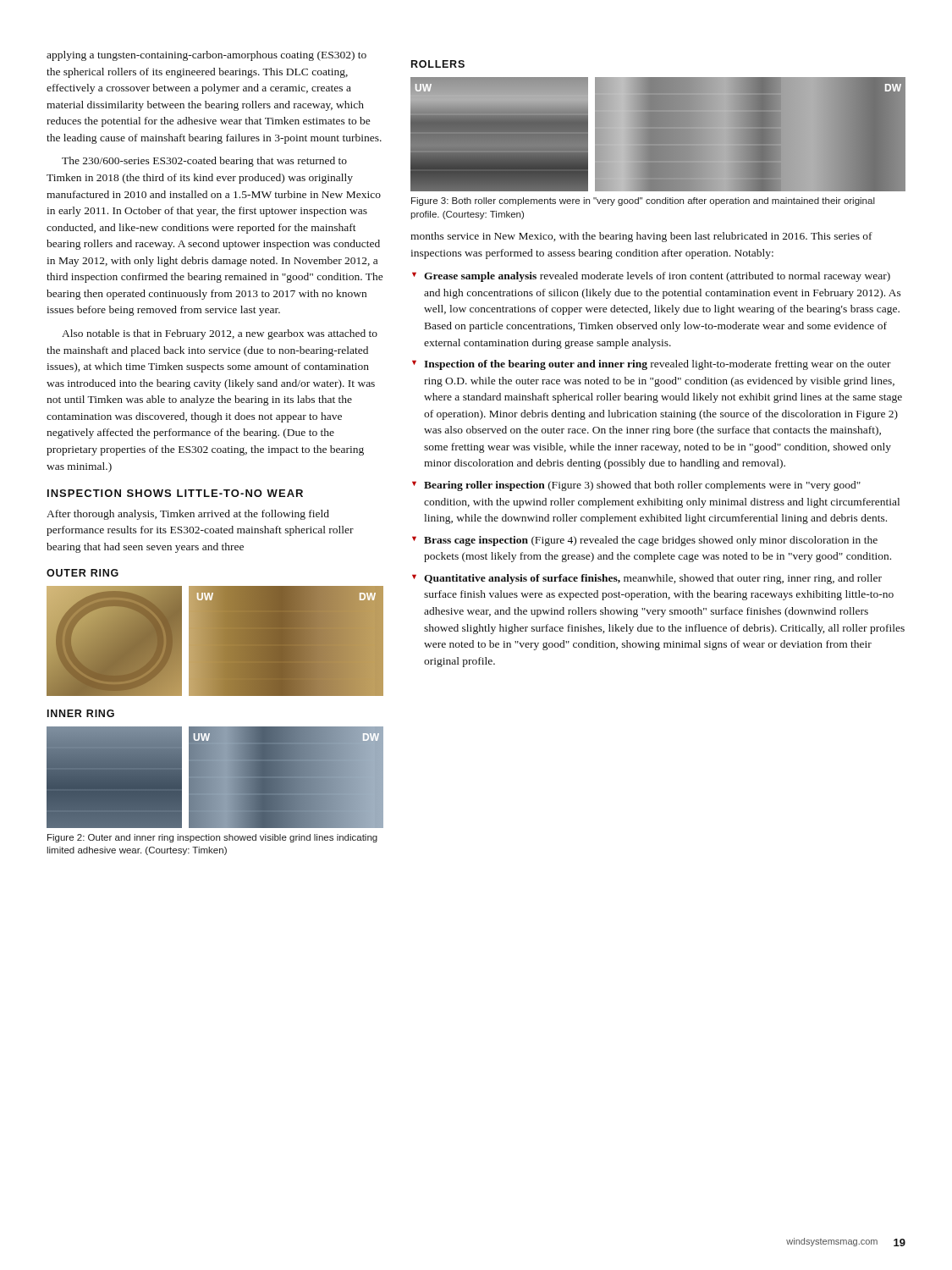Point to the block beginning "Bearing roller inspection (Figure 3) showed"
The image size is (952, 1270).
pos(658,502)
